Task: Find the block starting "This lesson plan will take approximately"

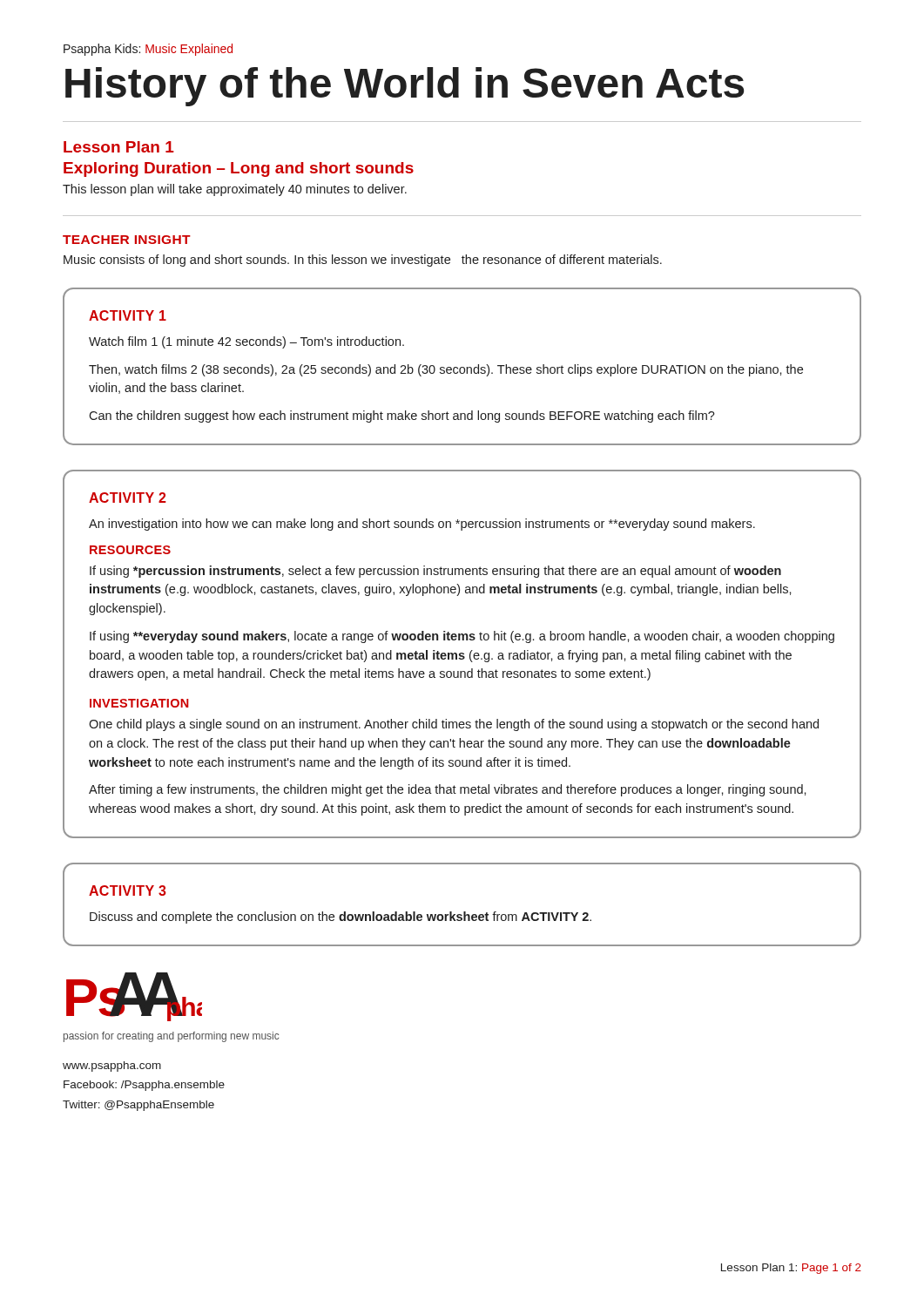Action: click(x=235, y=189)
